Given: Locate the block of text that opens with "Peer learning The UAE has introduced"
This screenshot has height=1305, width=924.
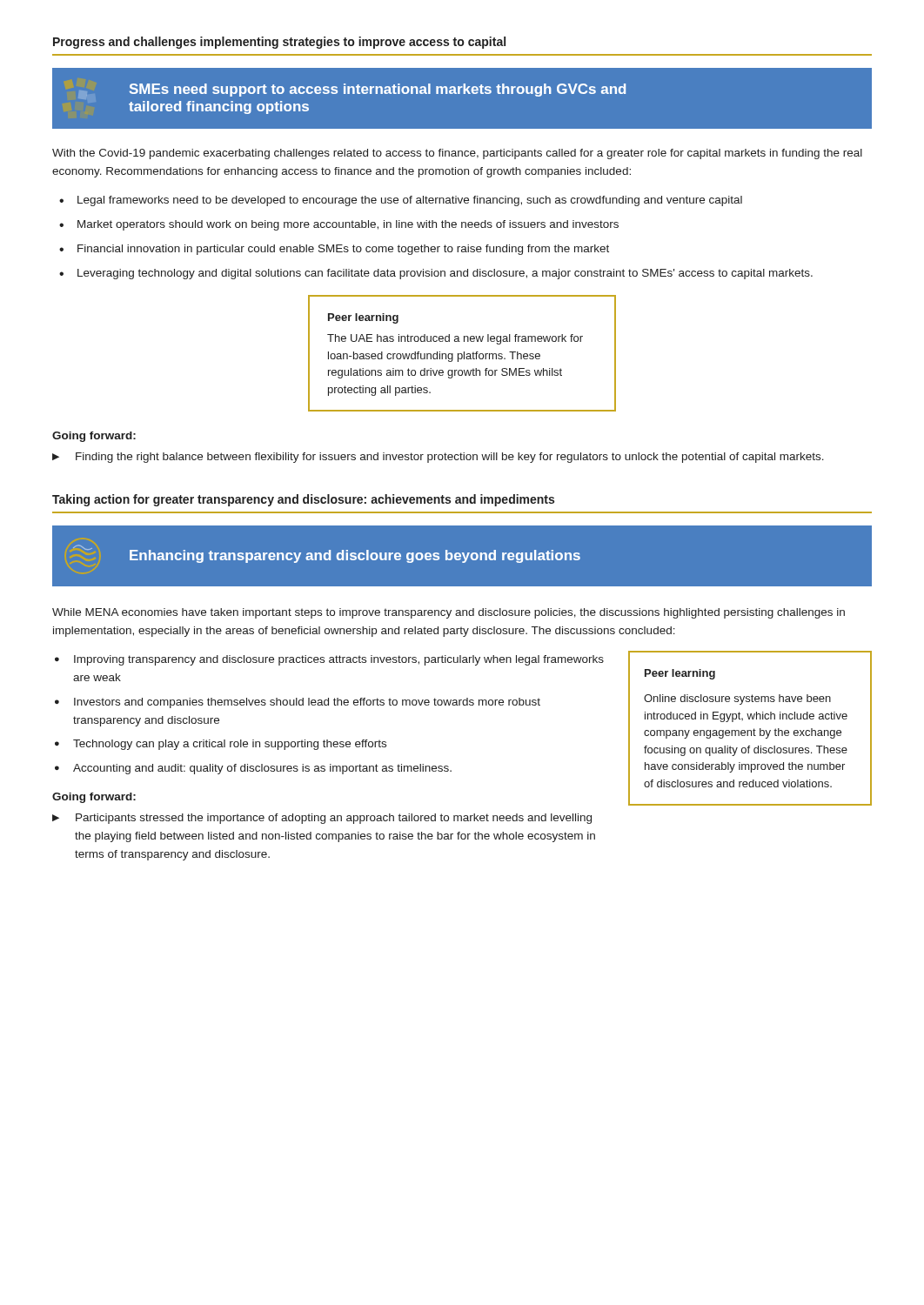Looking at the screenshot, I should click(462, 352).
